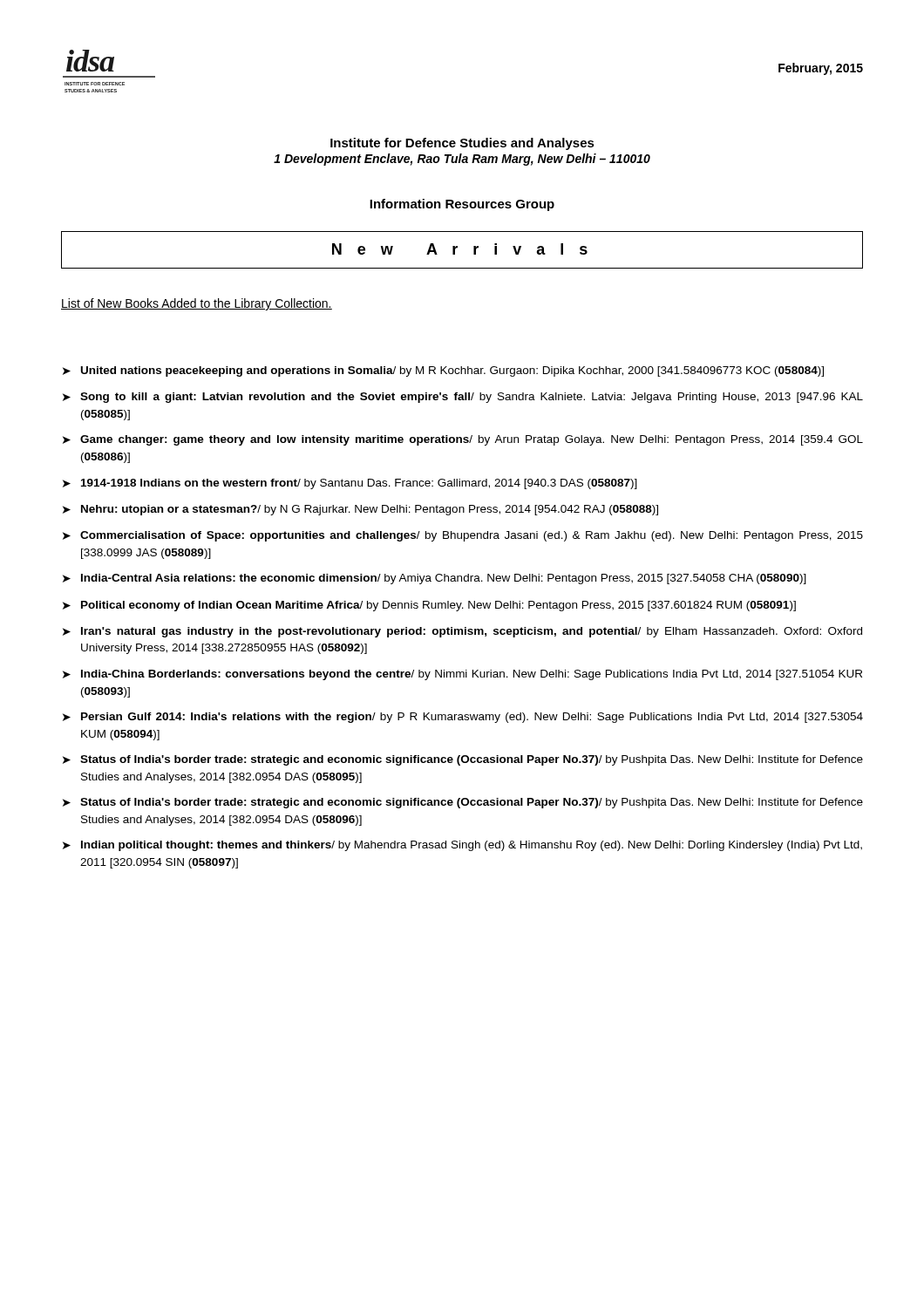Click a section header

[x=462, y=204]
